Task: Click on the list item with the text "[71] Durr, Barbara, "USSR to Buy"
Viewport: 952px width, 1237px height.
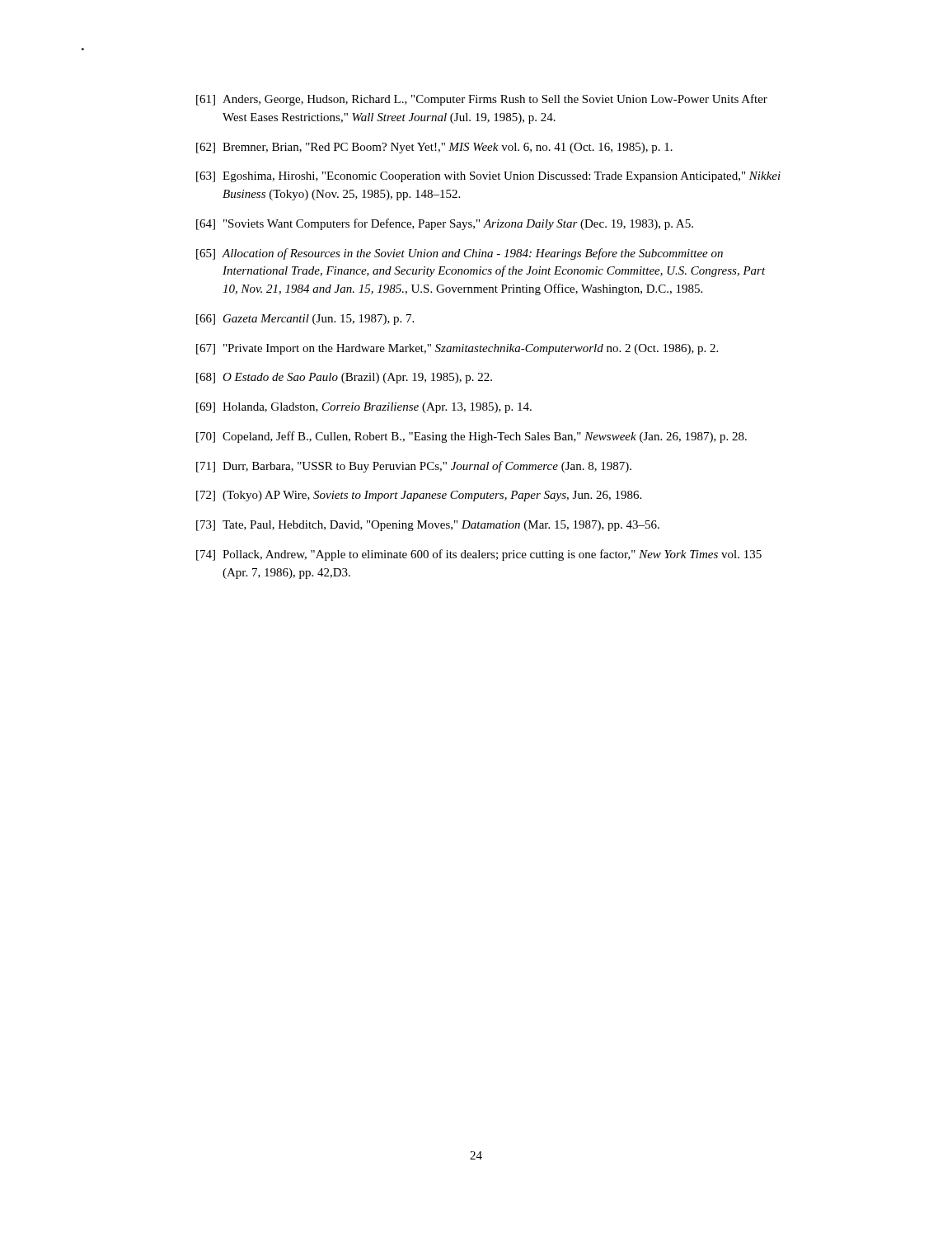Action: tap(482, 466)
